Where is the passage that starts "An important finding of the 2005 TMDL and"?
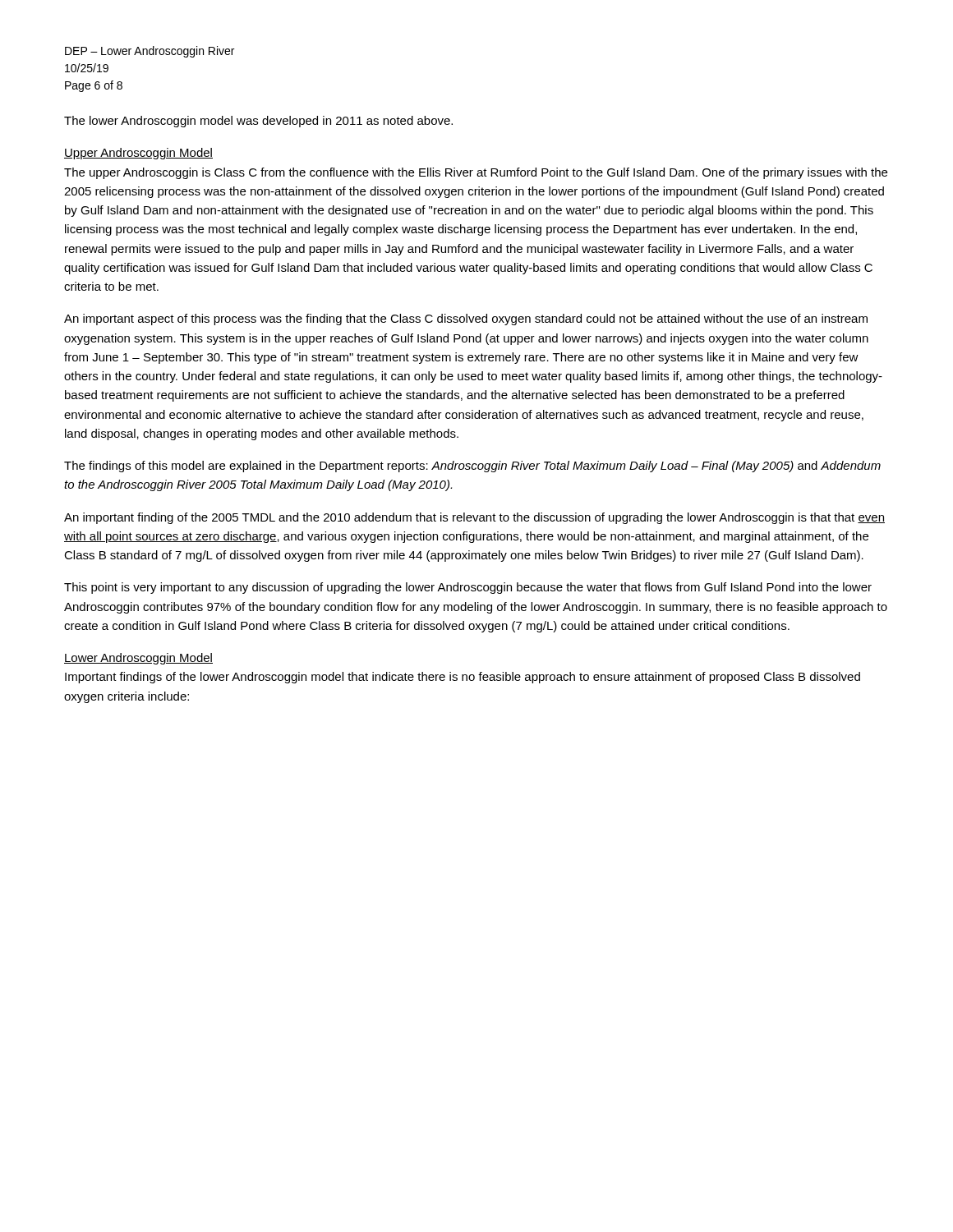Screen dimensions: 1232x953 point(474,536)
